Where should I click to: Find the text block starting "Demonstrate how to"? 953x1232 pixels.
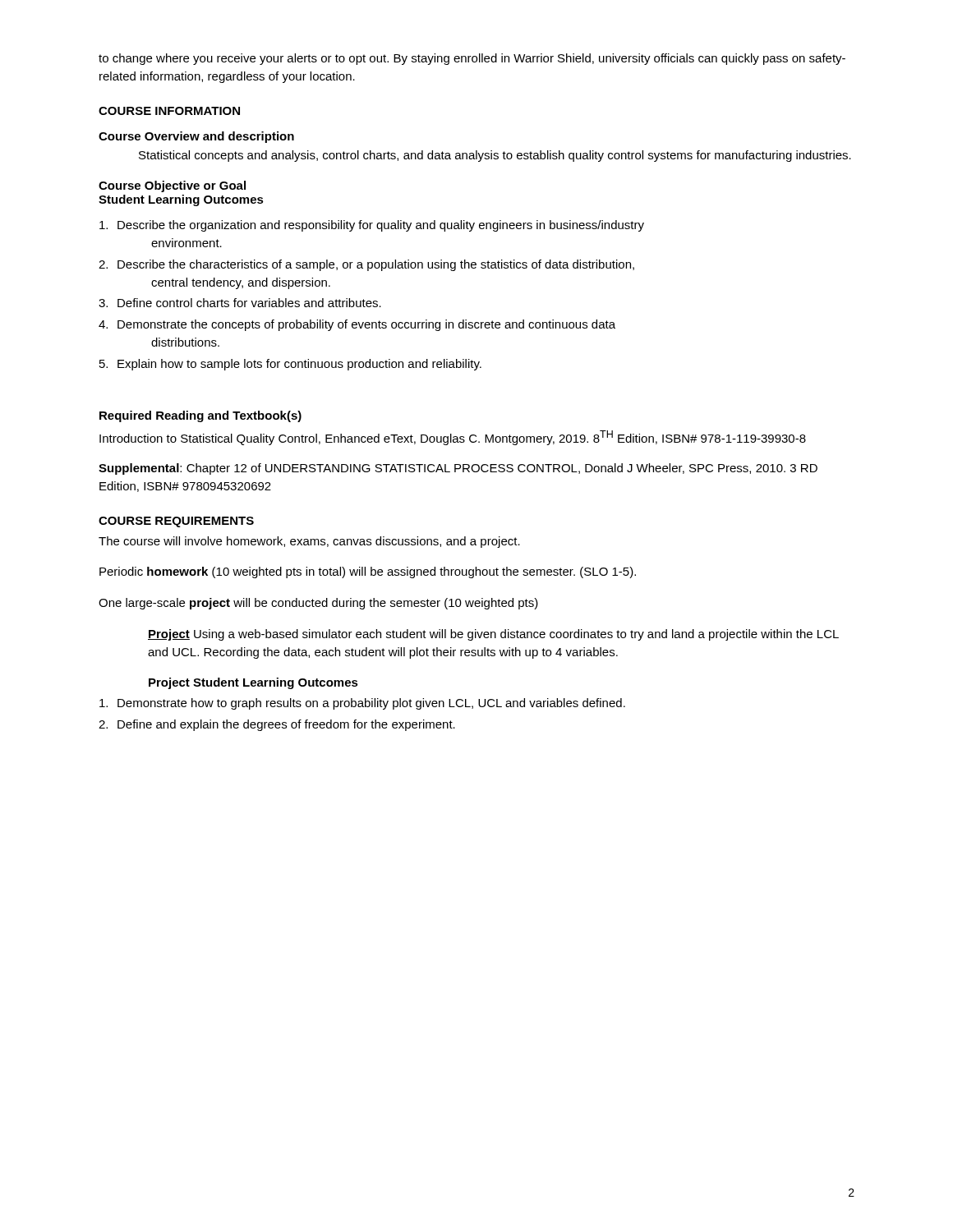[x=476, y=703]
